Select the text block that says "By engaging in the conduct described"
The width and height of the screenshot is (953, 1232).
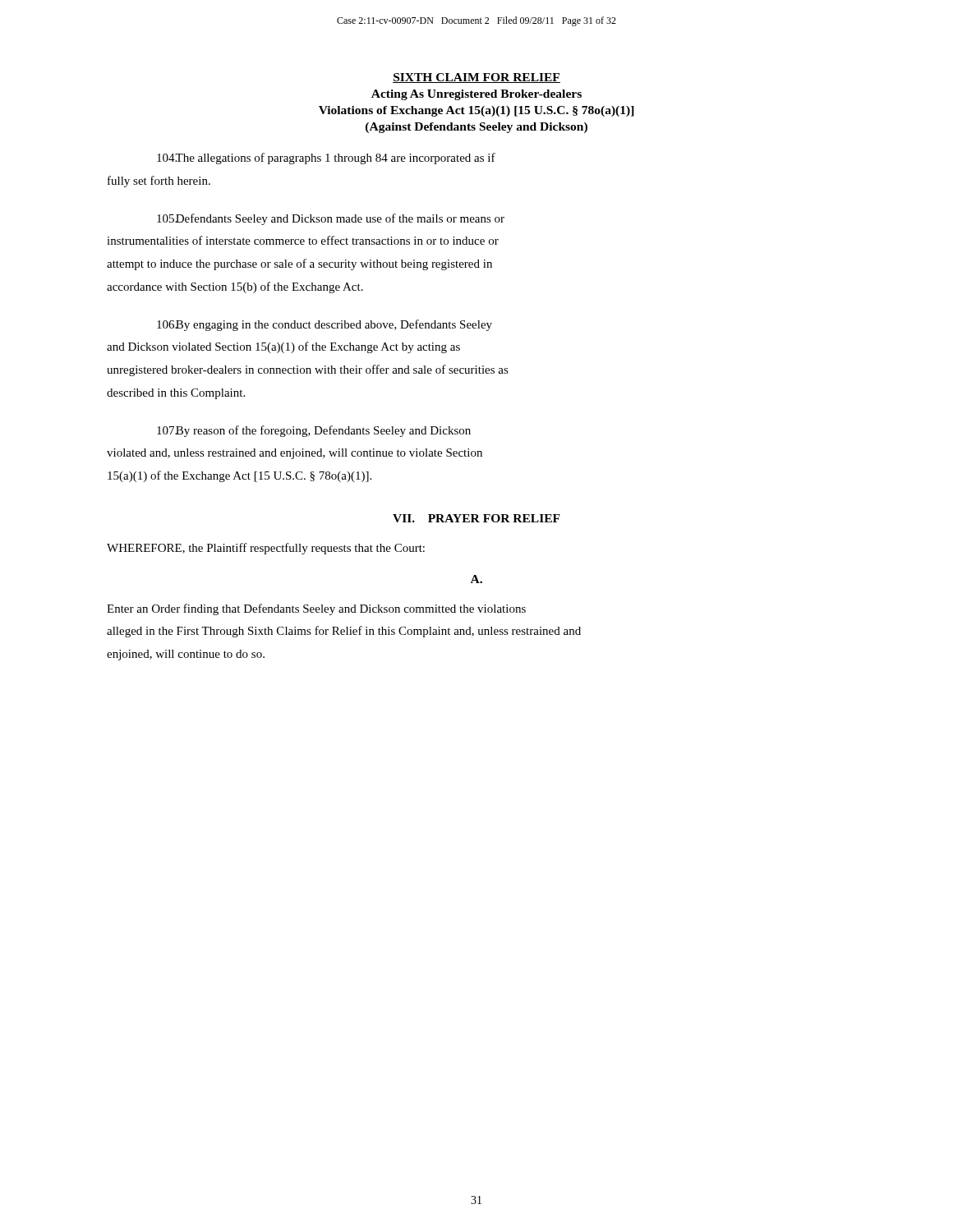click(x=299, y=325)
